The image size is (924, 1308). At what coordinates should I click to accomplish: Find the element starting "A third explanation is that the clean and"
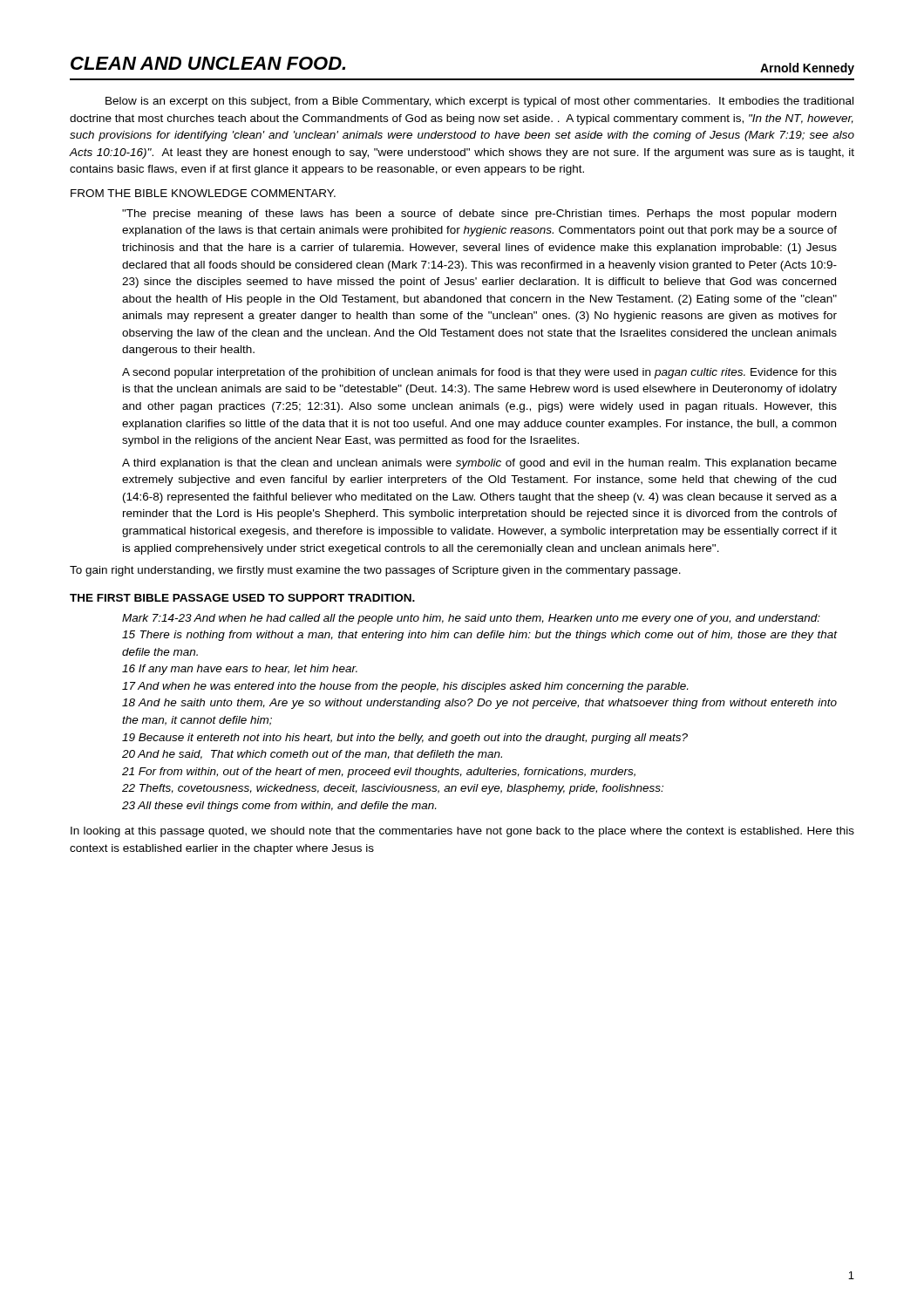479,505
